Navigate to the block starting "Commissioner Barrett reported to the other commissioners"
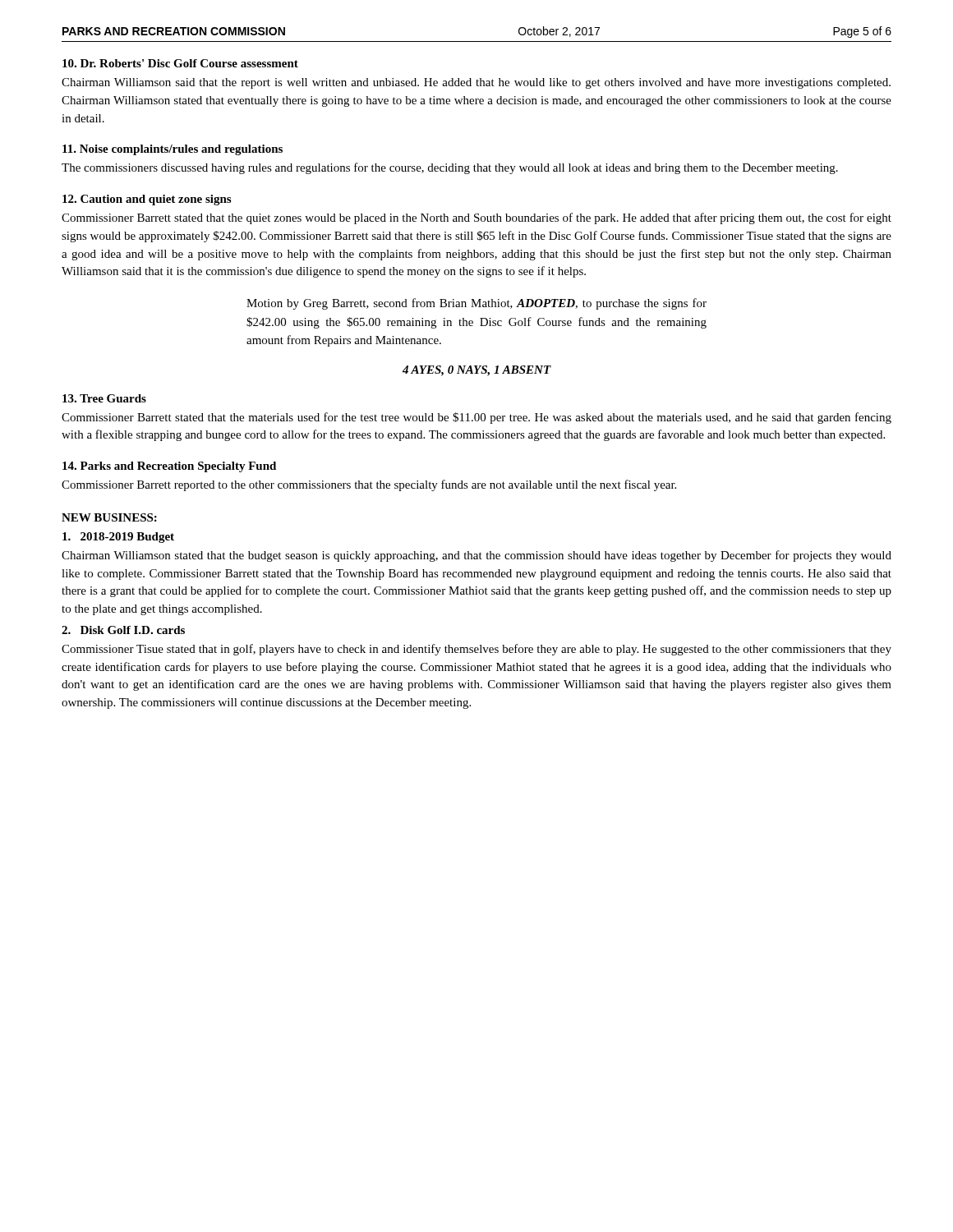 pos(369,485)
